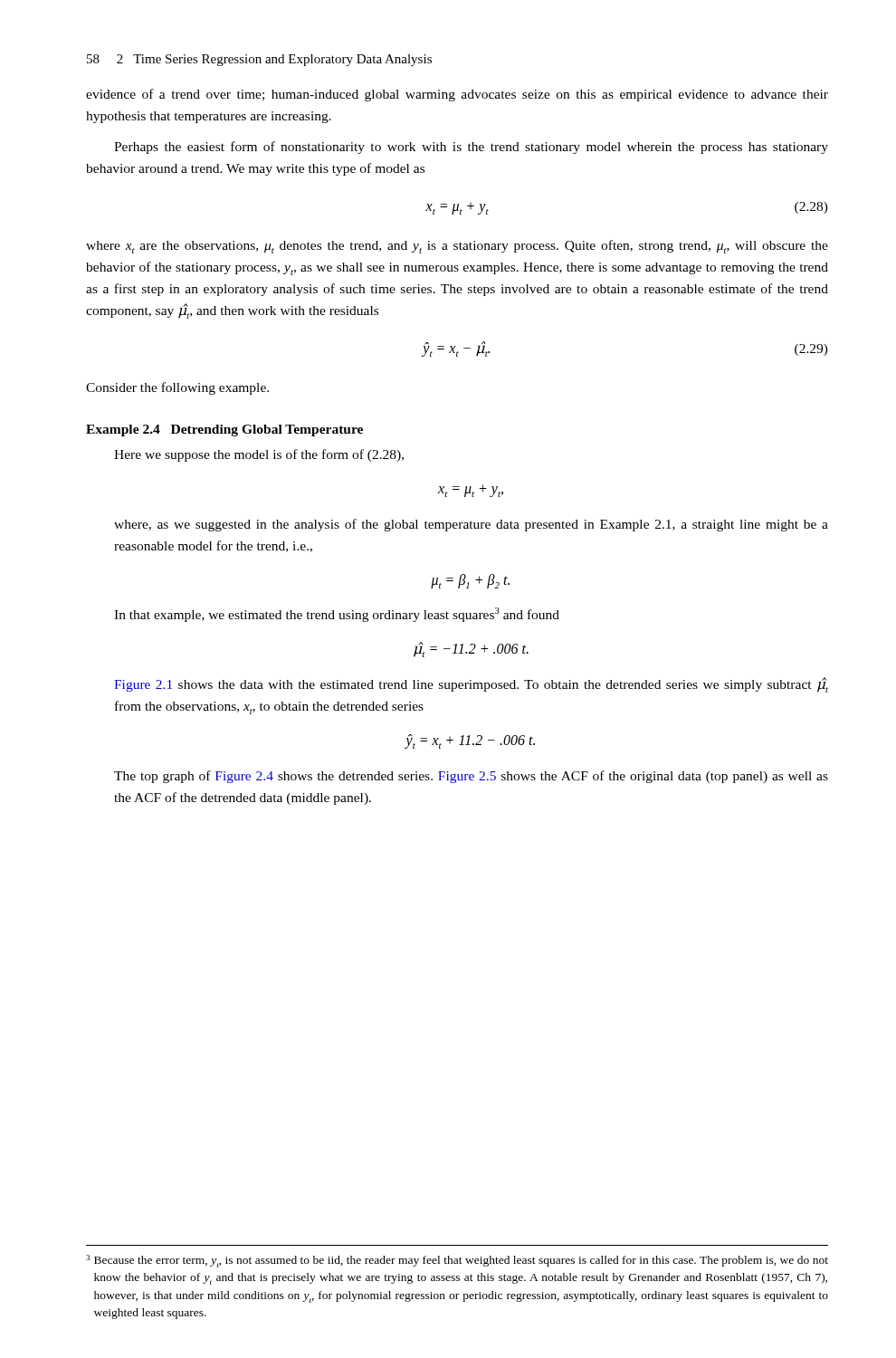Select the passage starting "3 Because the"
This screenshot has width=896, height=1358.
457,1286
